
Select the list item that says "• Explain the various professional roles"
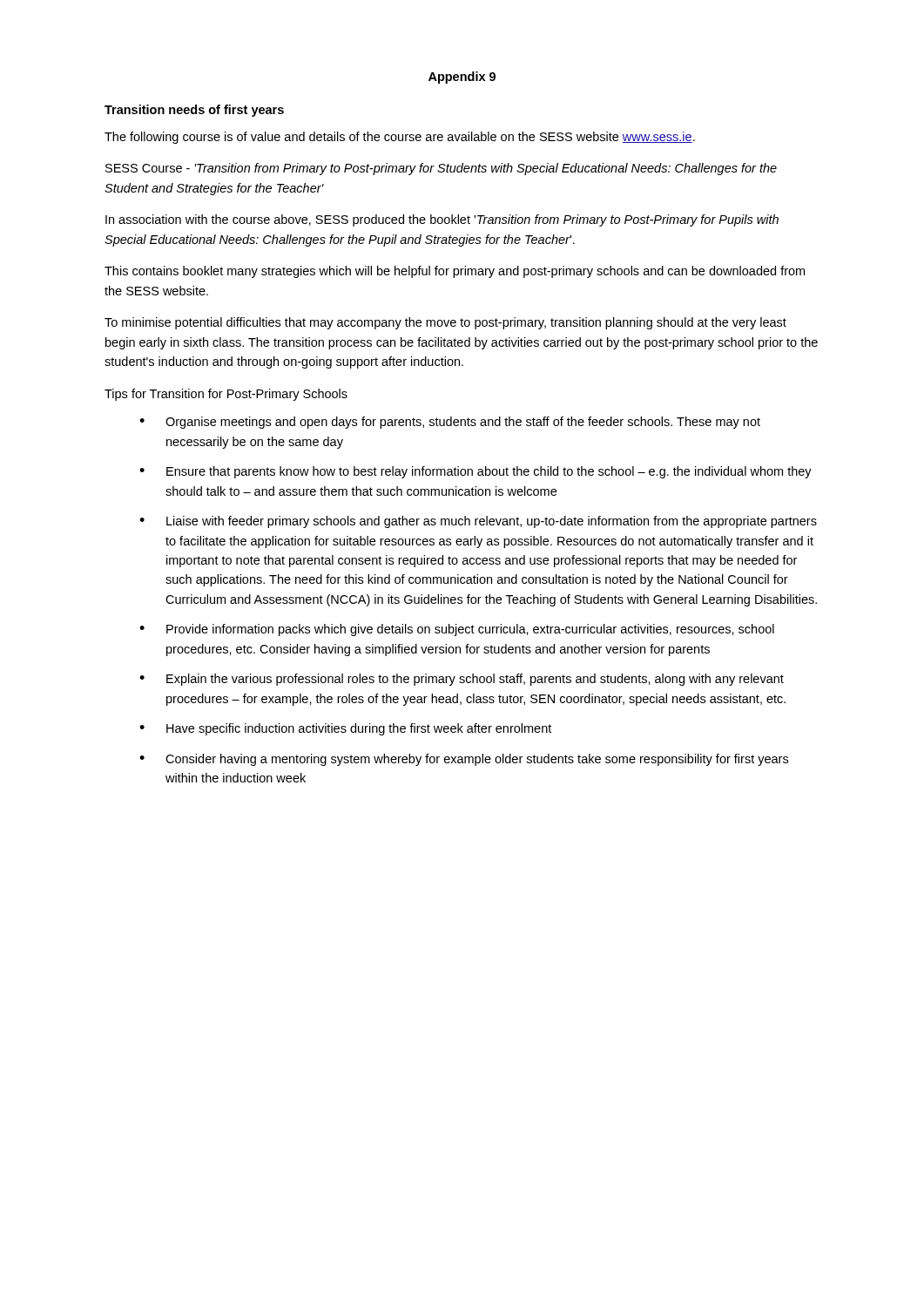coord(479,689)
